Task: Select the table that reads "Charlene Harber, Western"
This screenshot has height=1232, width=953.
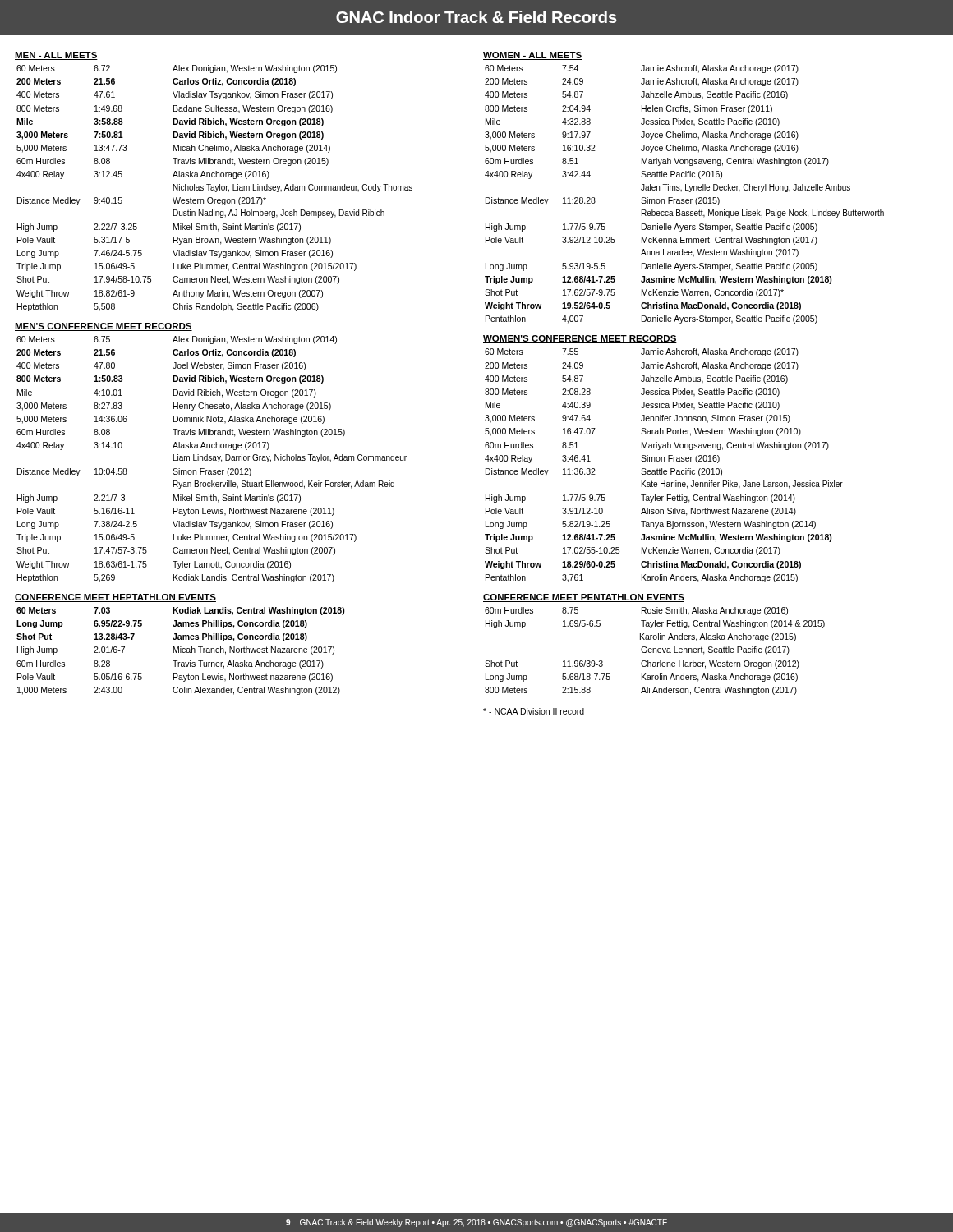Action: click(709, 650)
